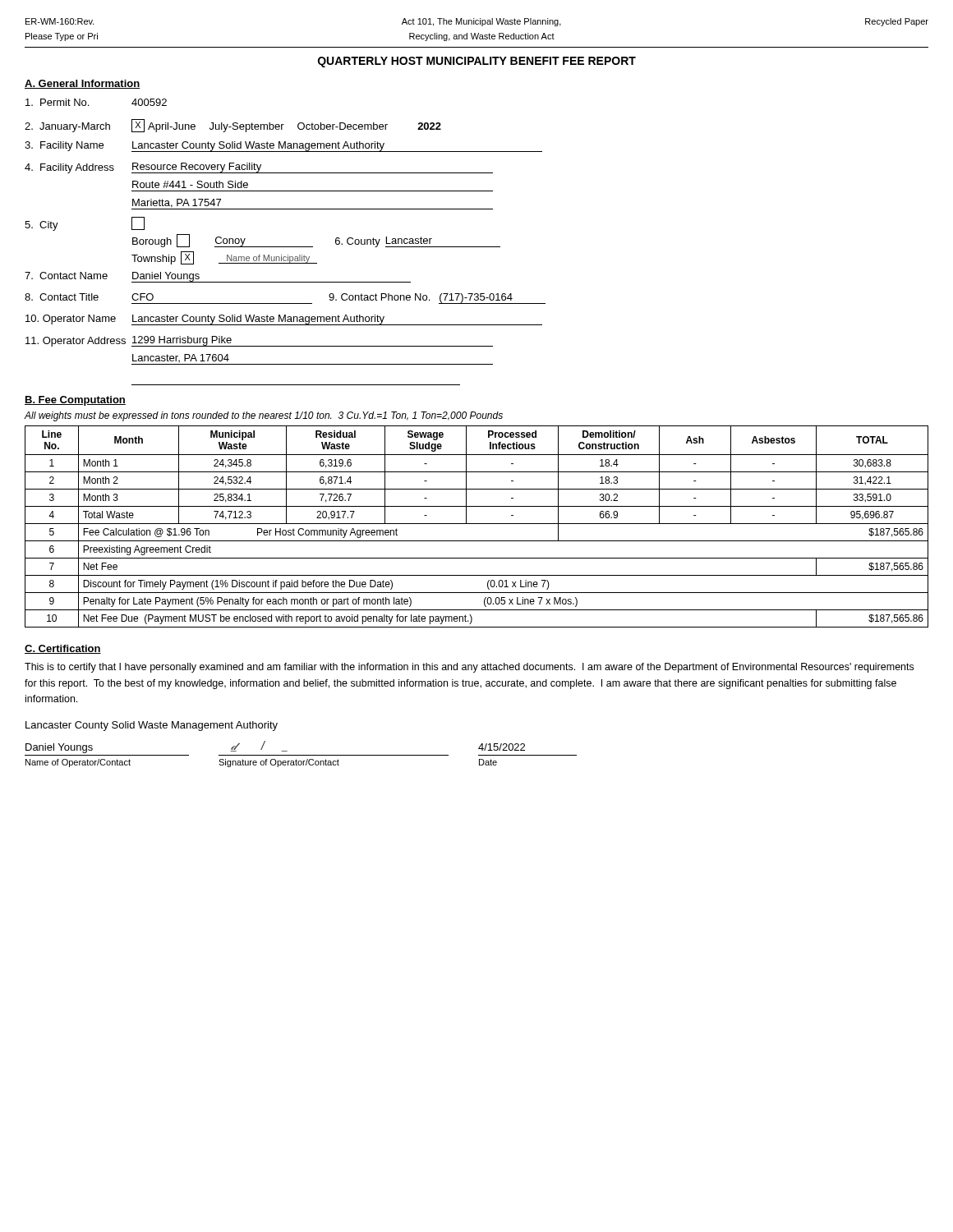Screen dimensions: 1232x953
Task: Select the text block starting "City Borough Conoy"
Action: (x=262, y=241)
